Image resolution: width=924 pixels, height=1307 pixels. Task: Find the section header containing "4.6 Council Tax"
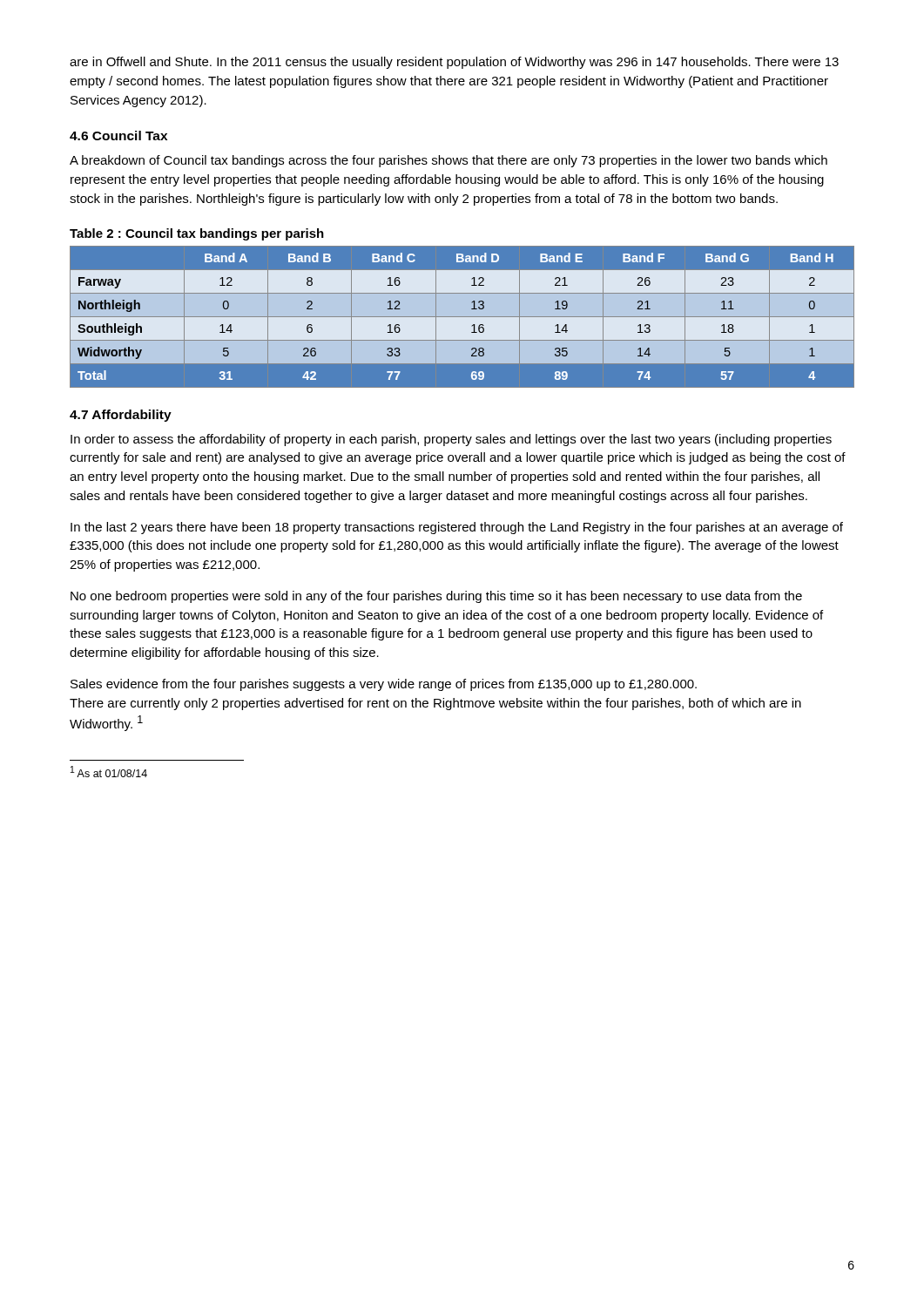coord(119,136)
